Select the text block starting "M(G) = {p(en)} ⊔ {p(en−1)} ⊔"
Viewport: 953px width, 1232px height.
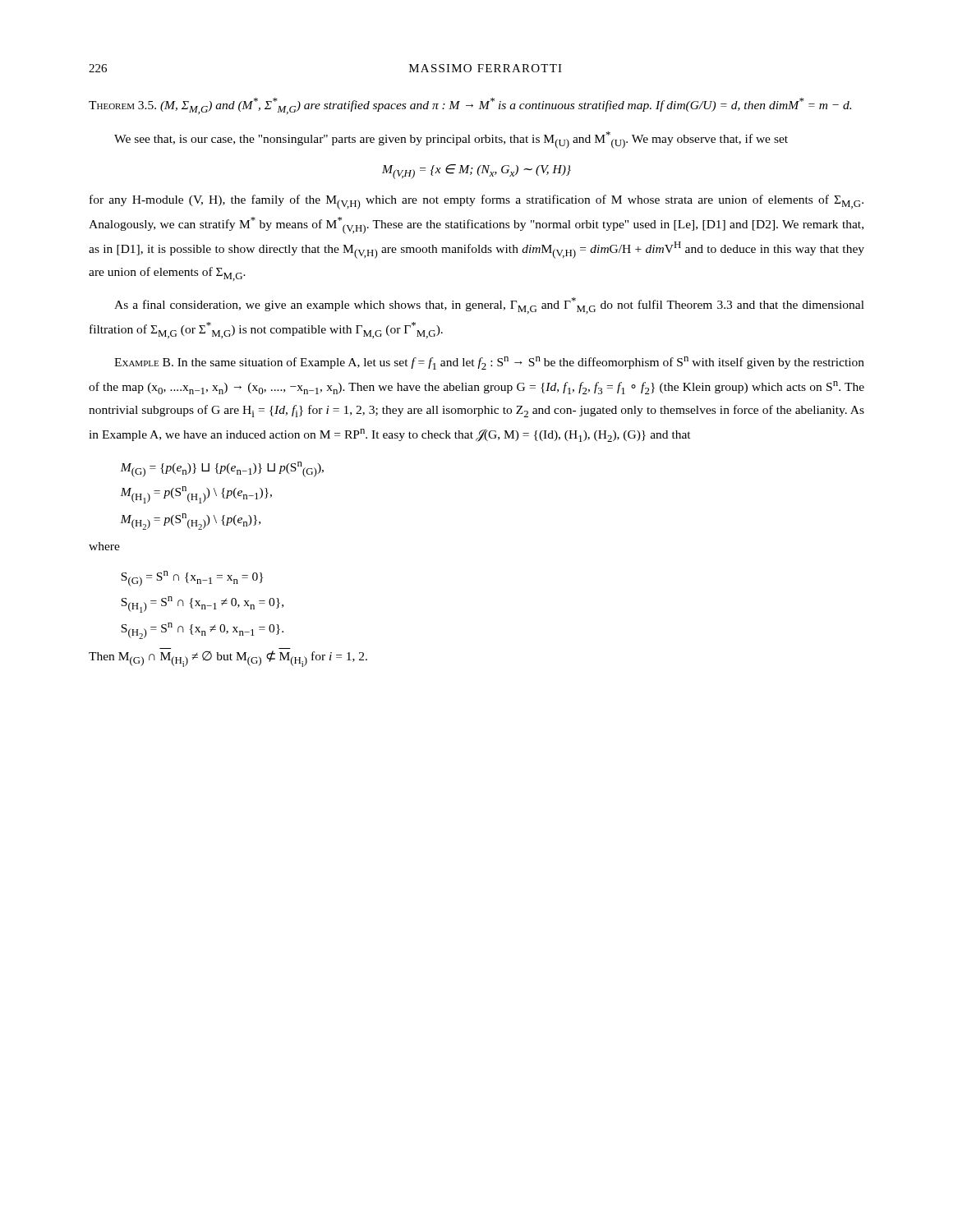point(222,469)
